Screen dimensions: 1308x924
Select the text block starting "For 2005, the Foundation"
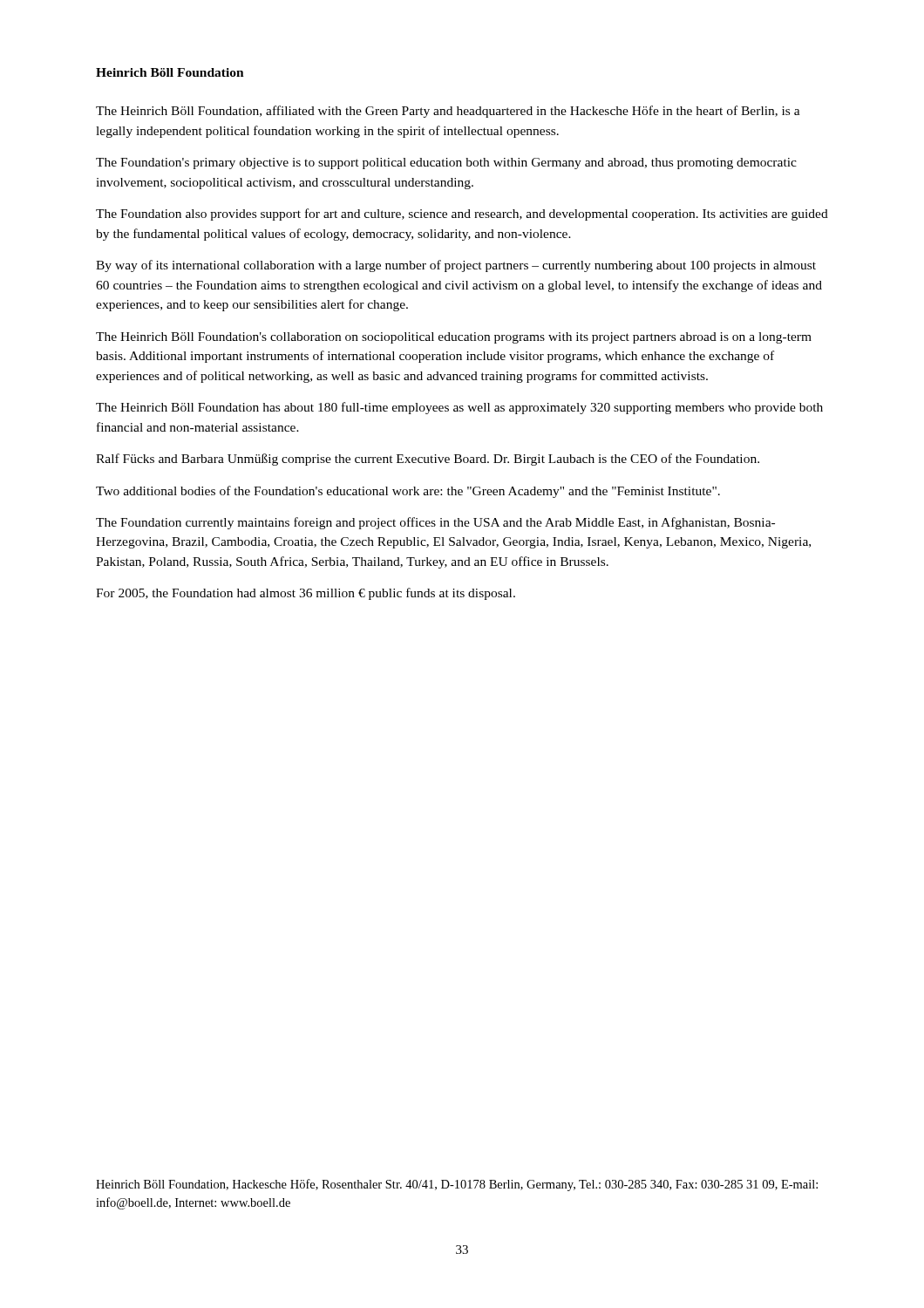point(306,593)
